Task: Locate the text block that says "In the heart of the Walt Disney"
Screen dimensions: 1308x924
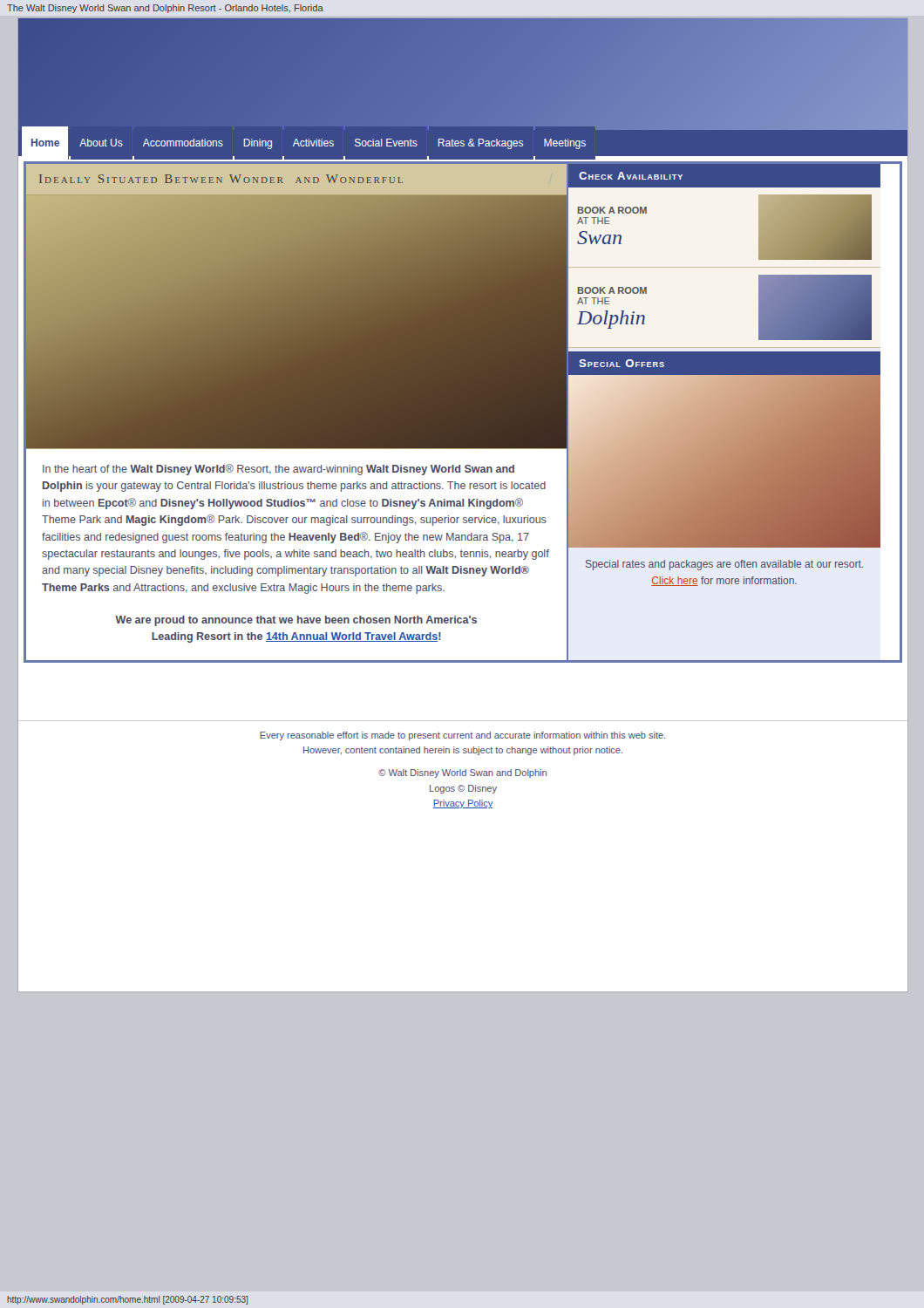Action: point(296,529)
